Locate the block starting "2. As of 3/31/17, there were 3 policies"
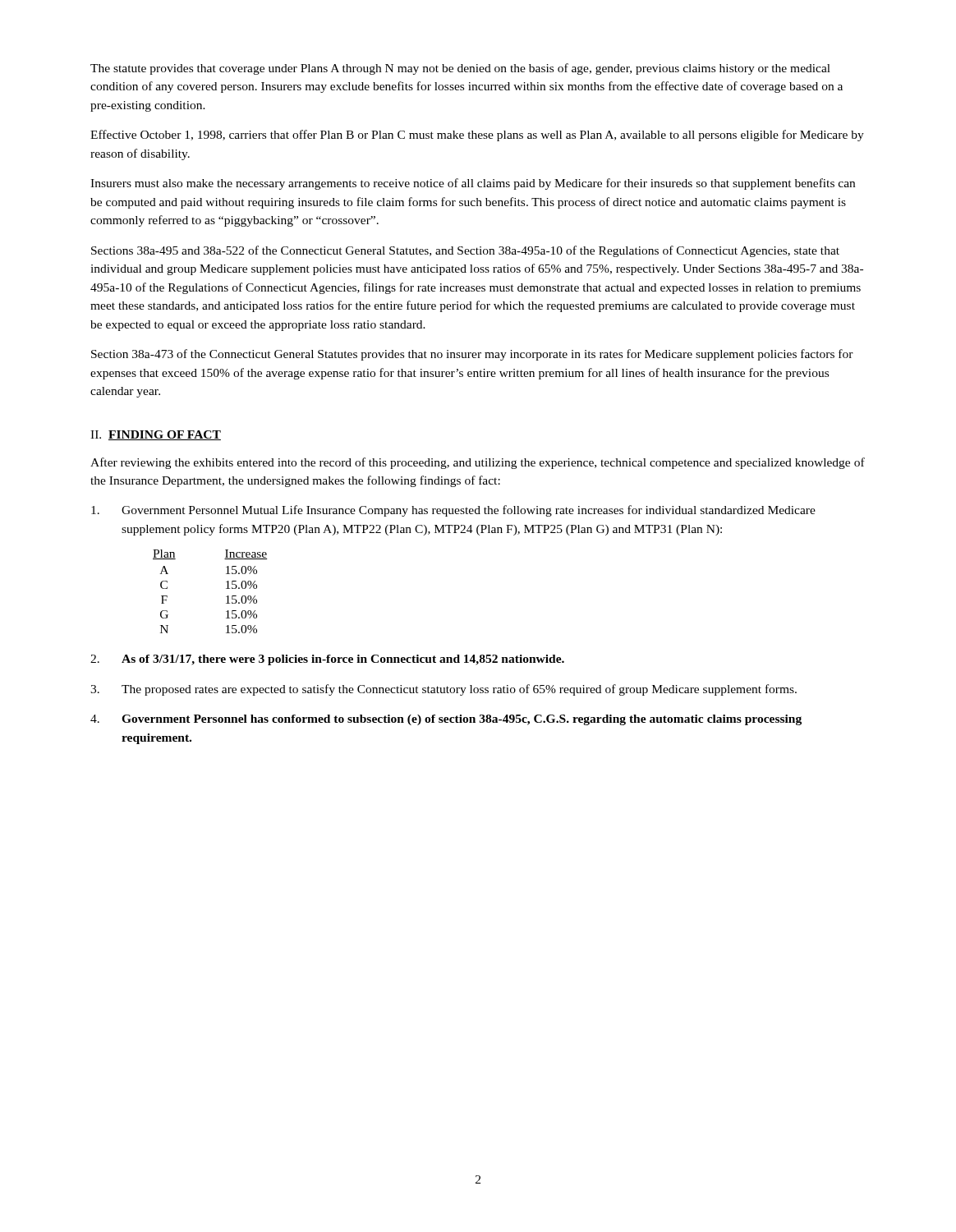Screen dimensions: 1232x956 click(x=478, y=659)
